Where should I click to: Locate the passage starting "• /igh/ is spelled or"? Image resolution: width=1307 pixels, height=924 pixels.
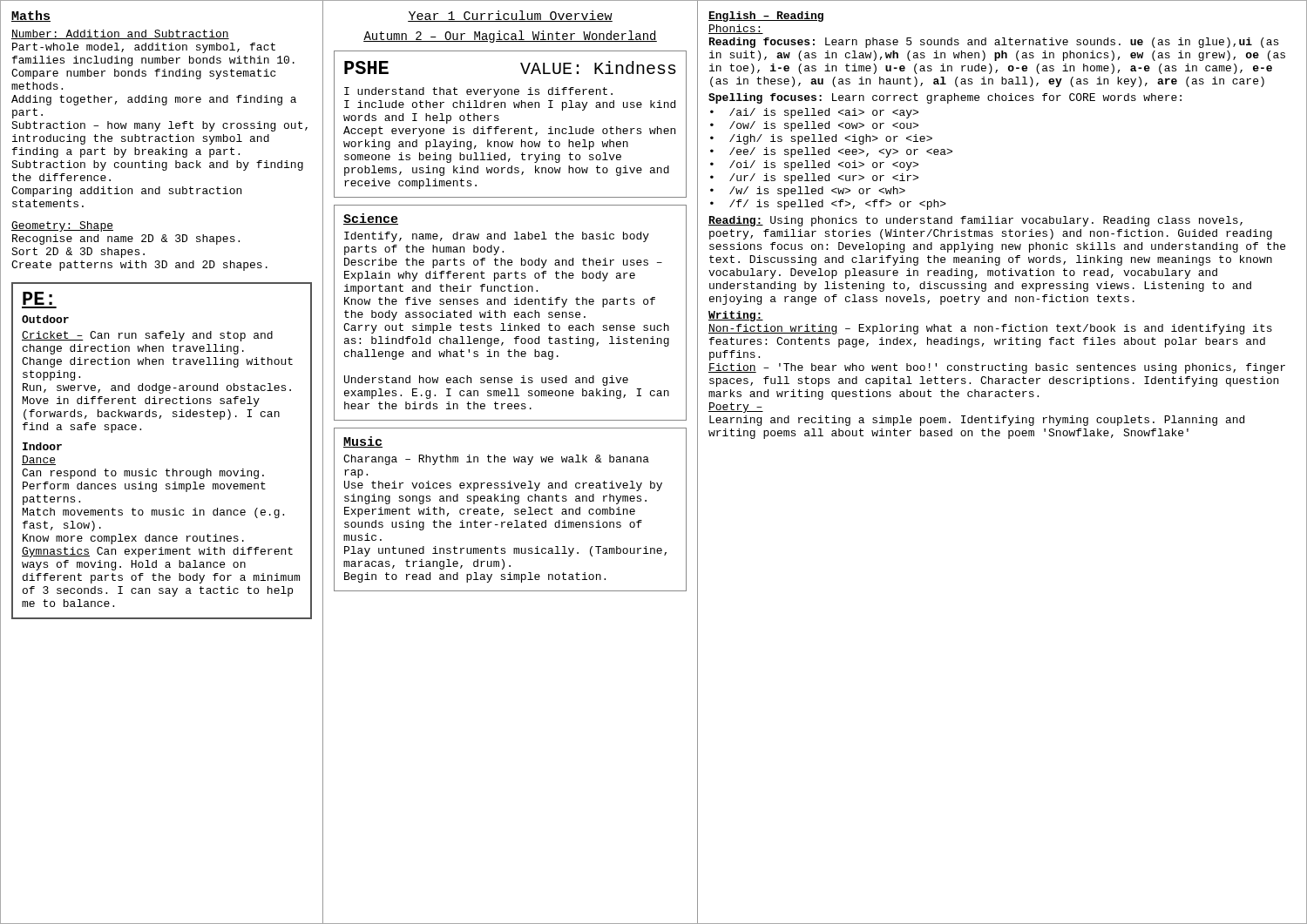pyautogui.click(x=821, y=139)
